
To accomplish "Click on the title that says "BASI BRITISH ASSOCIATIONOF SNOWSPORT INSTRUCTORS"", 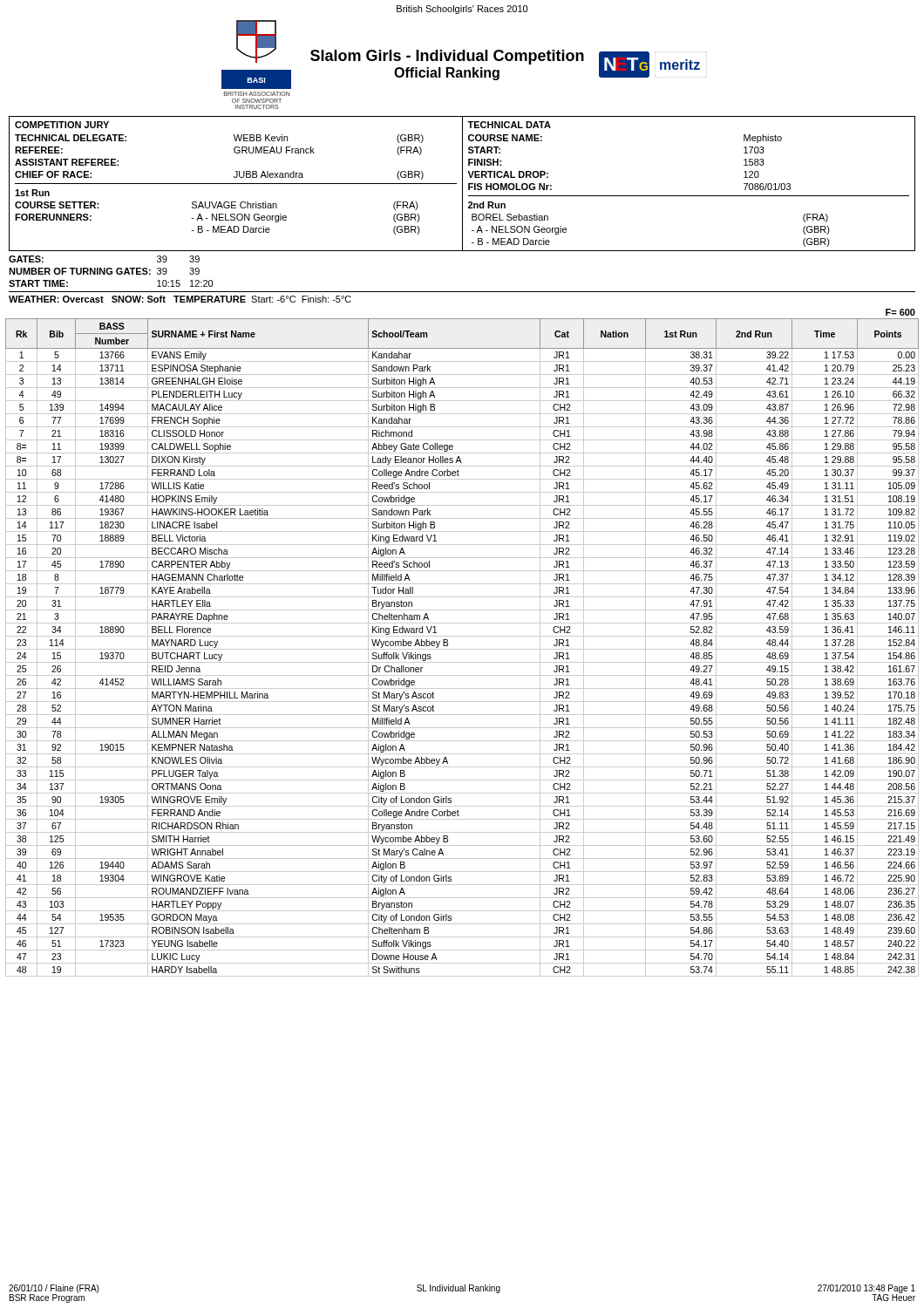I will click(x=462, y=64).
